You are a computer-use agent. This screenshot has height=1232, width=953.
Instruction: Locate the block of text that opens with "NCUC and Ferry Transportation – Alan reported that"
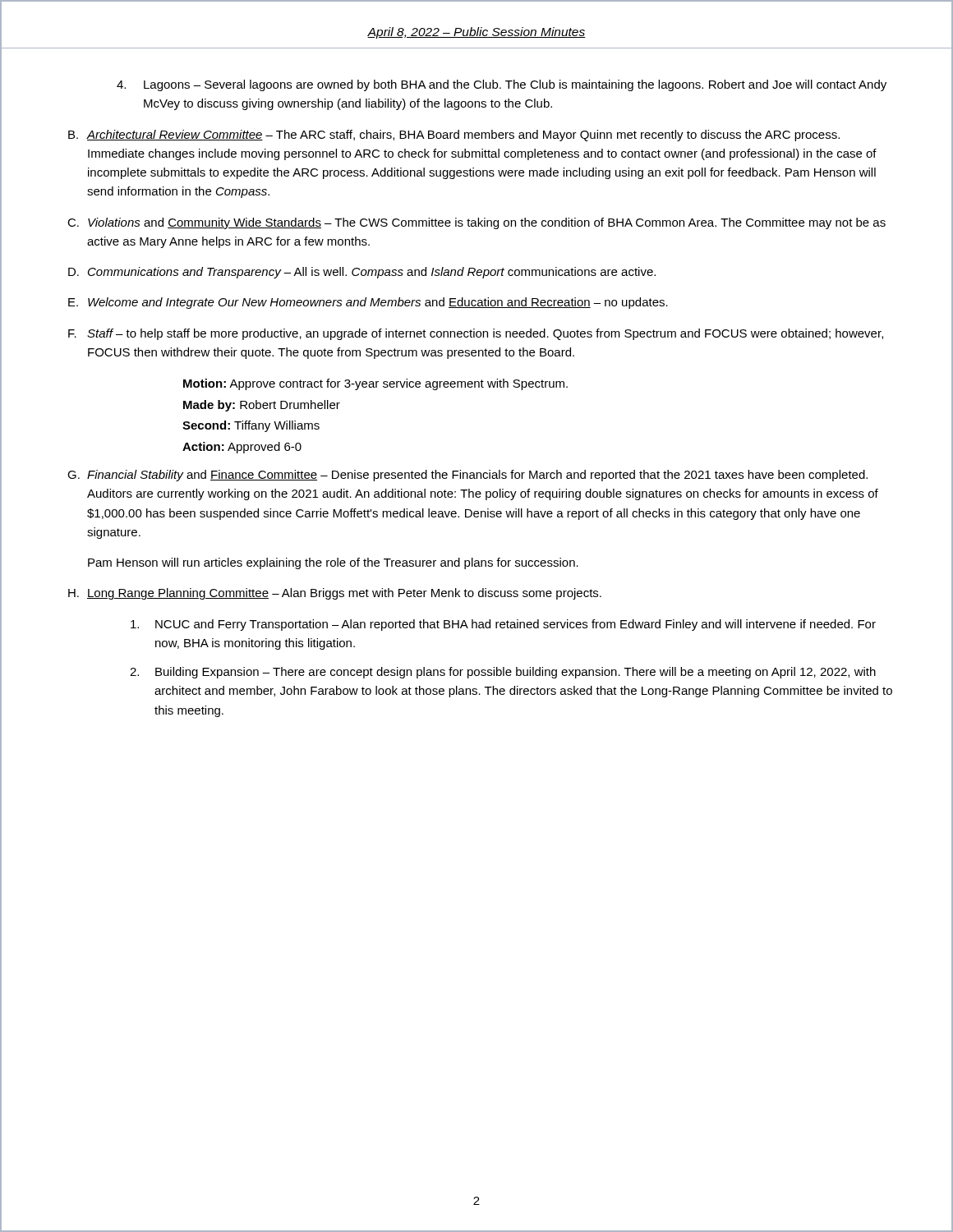512,633
